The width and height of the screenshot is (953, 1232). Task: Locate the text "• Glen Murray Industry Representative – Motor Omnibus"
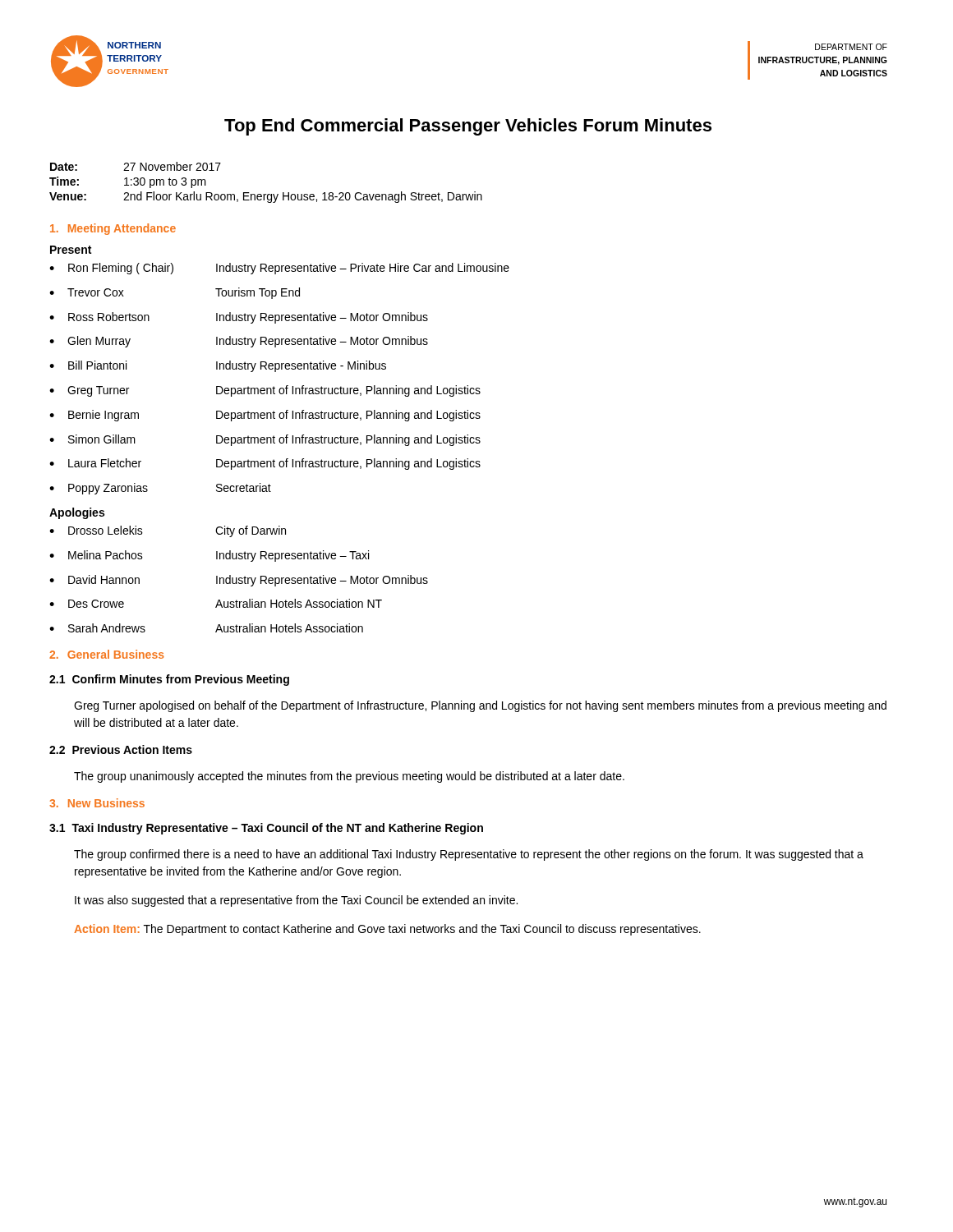click(x=239, y=342)
